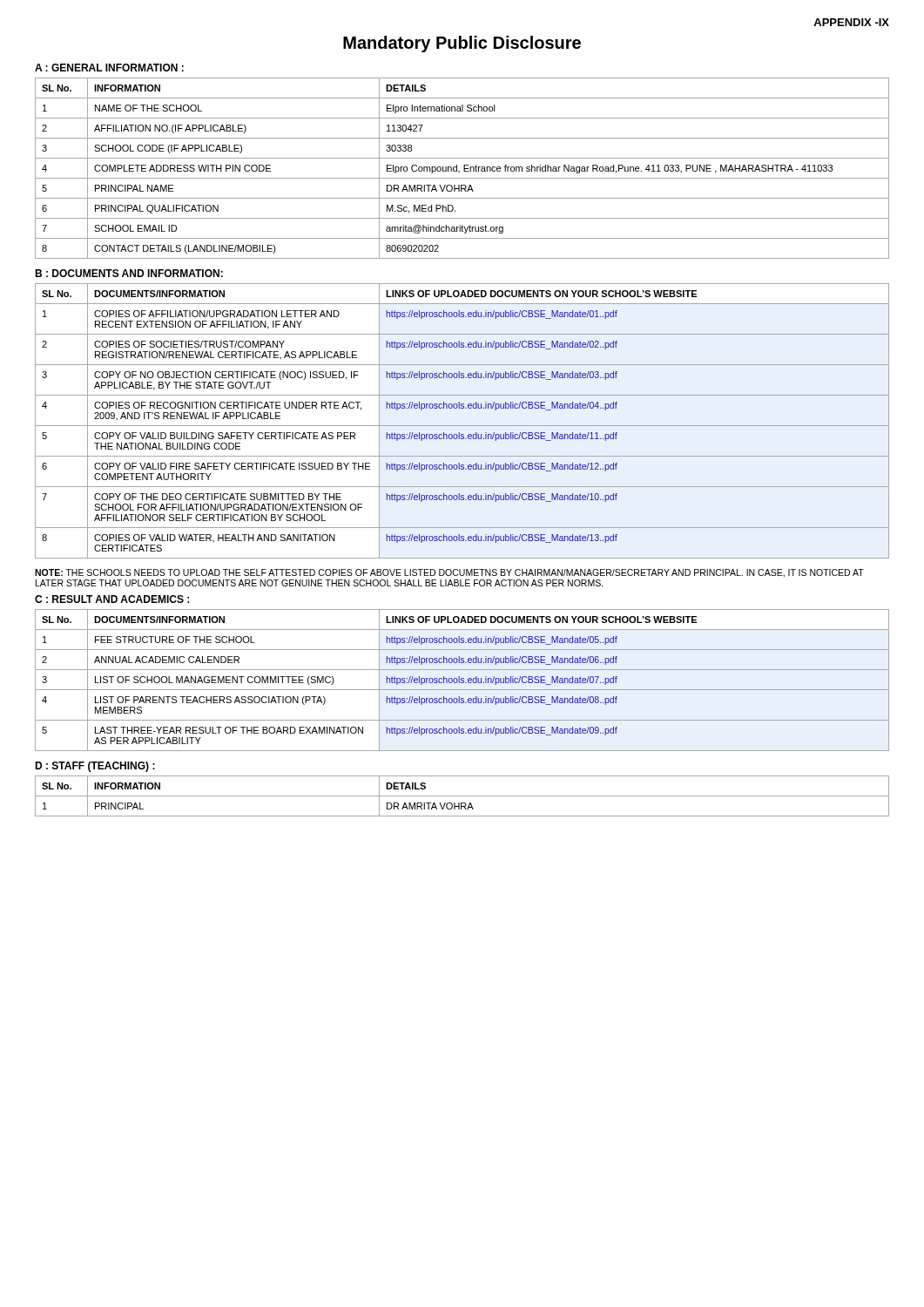Locate the text starting "B : DOCUMENTS AND INFORMATION:"
924x1307 pixels.
point(129,274)
